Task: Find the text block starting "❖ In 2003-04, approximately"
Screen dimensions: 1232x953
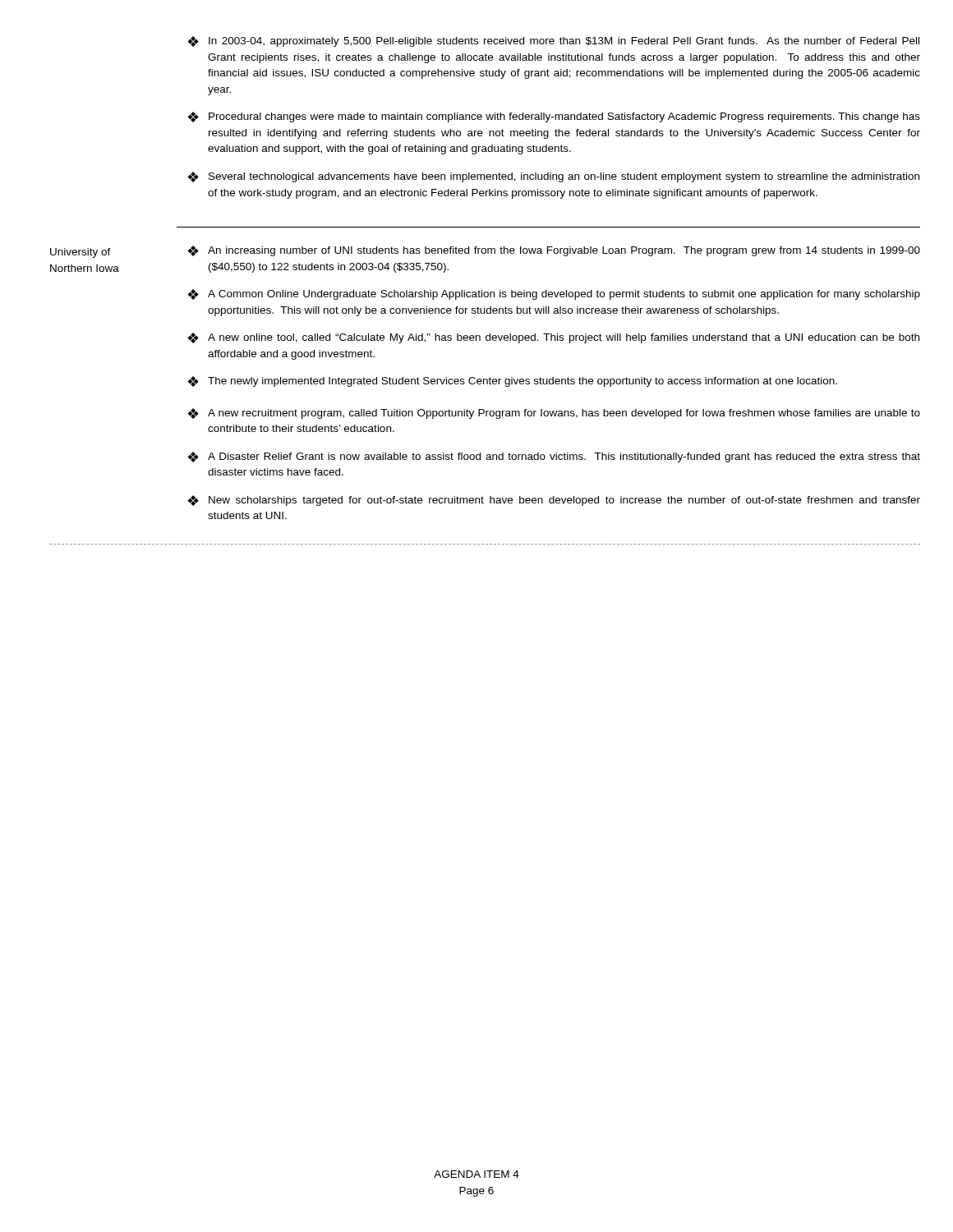Action: tap(553, 65)
